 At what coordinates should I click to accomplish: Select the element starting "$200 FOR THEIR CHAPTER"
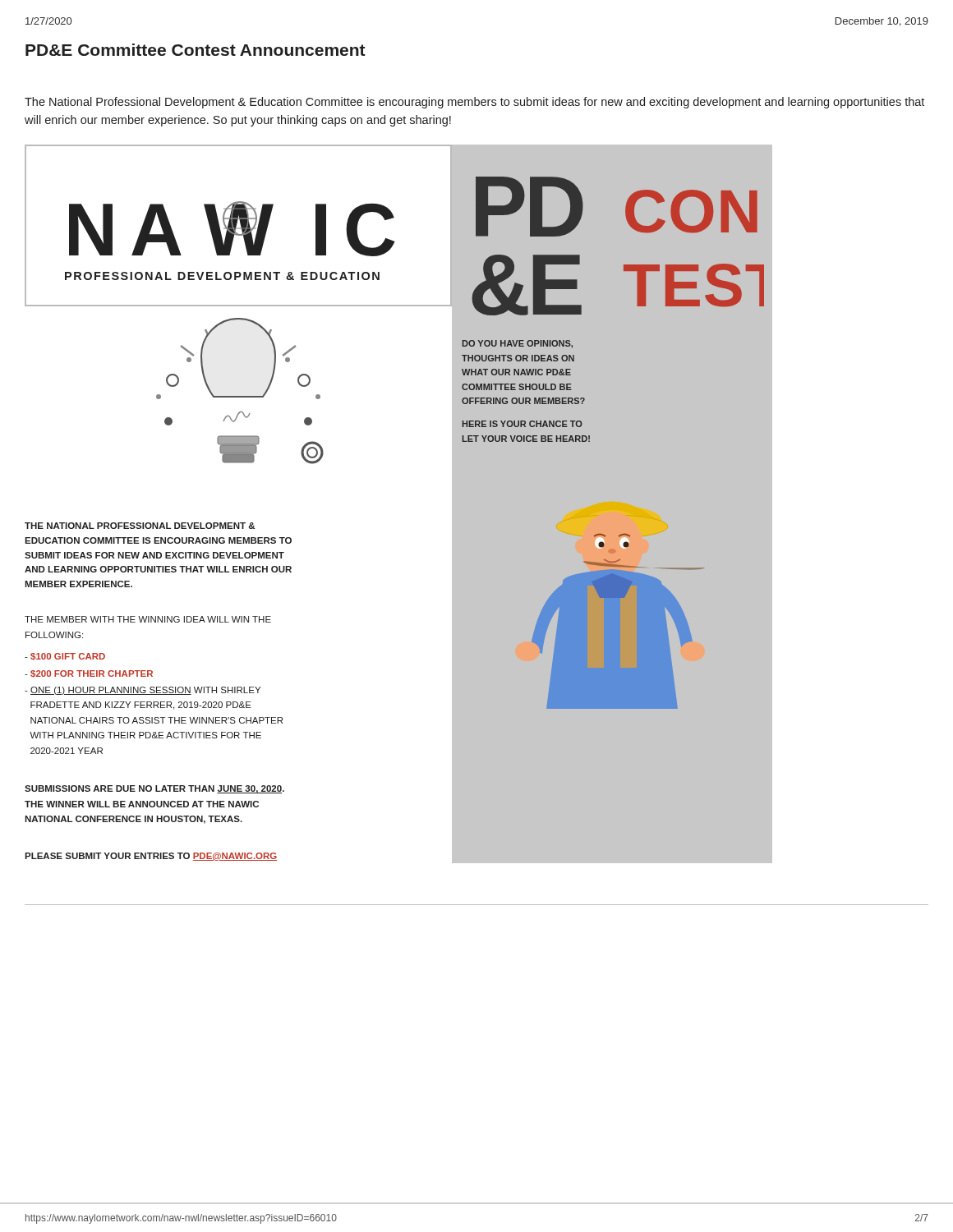pos(89,673)
